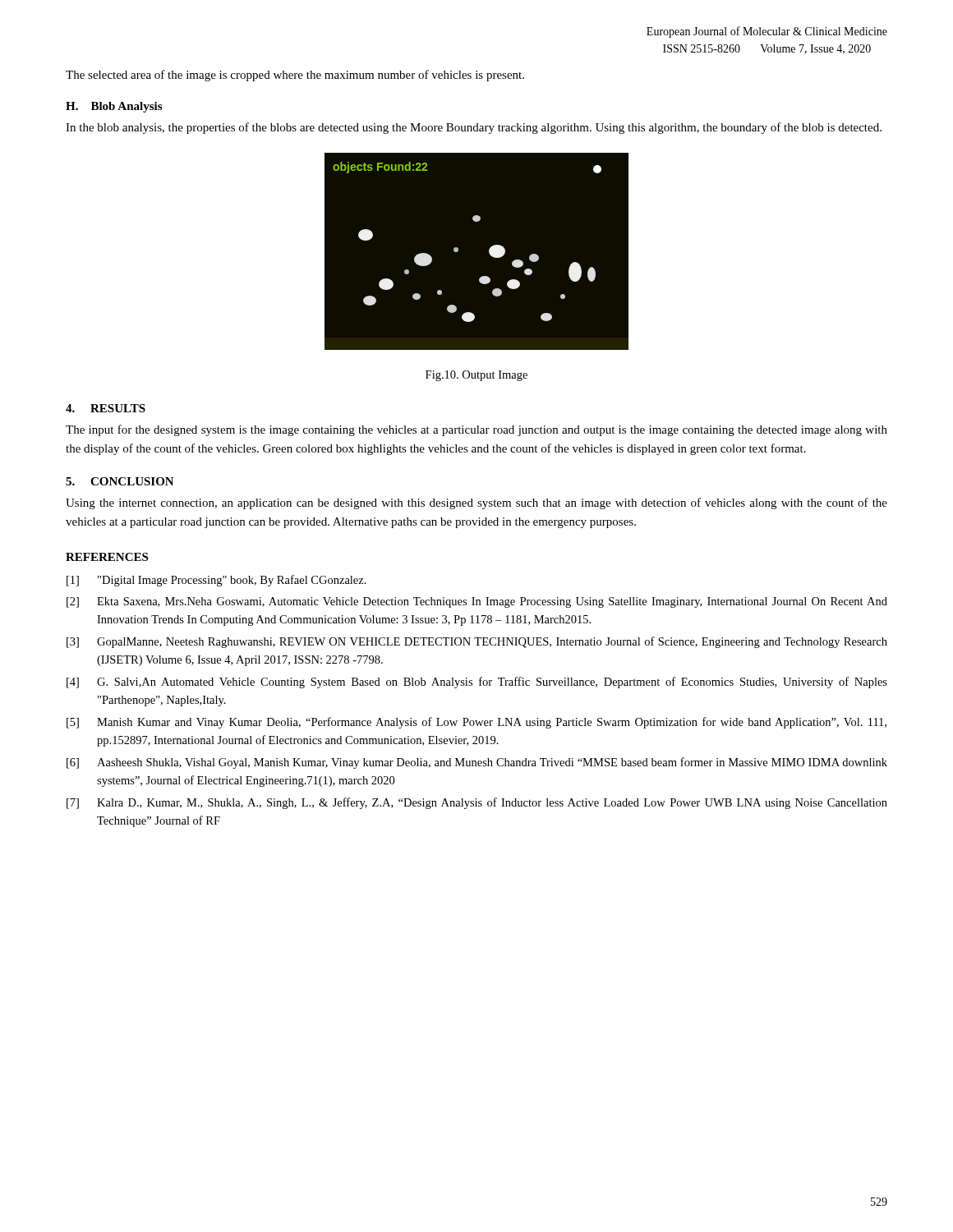Select the text block starting "5. CONCLUSION"
Viewport: 953px width, 1232px height.
(120, 481)
